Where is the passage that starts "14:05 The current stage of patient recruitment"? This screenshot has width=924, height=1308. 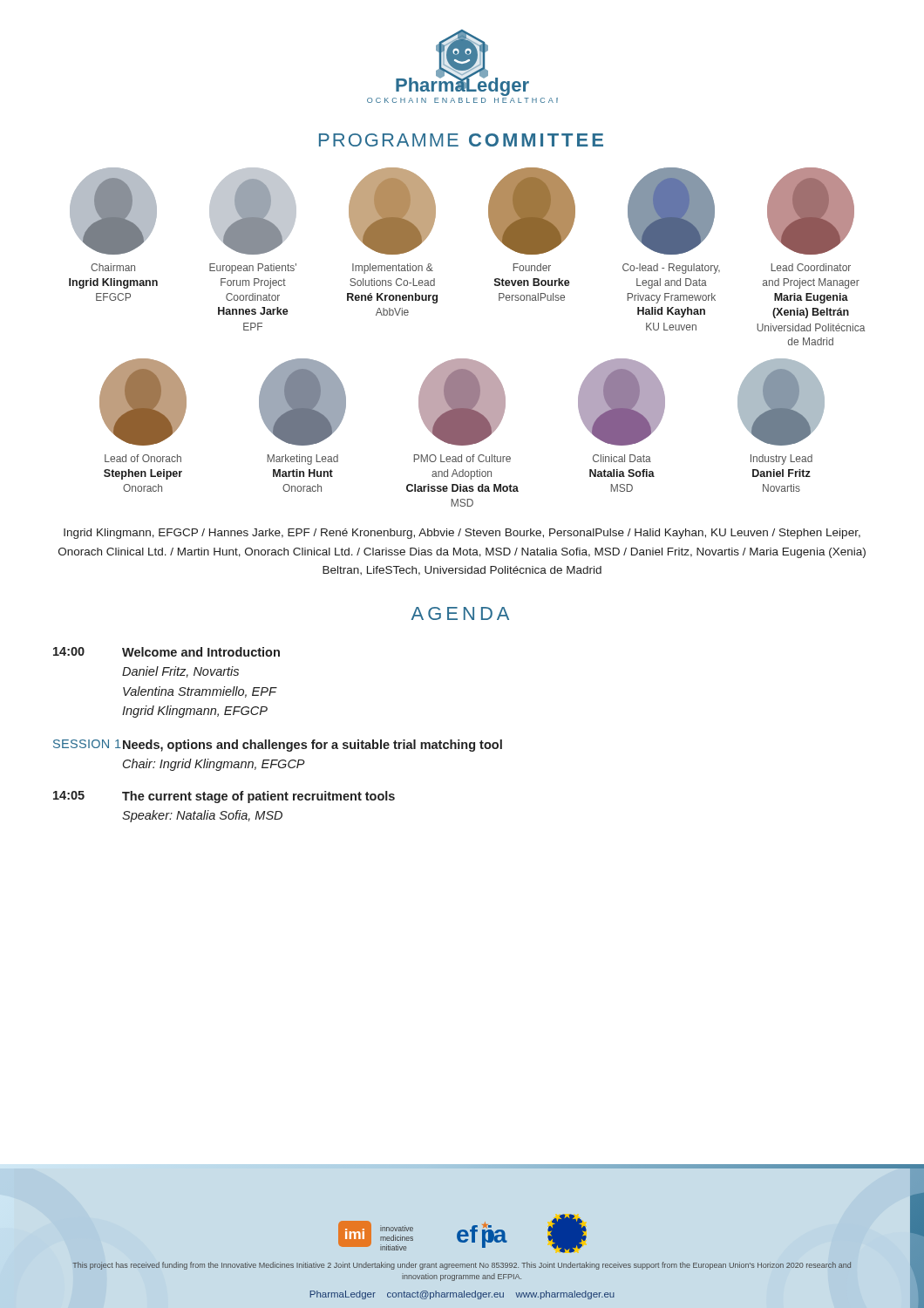pyautogui.click(x=224, y=806)
